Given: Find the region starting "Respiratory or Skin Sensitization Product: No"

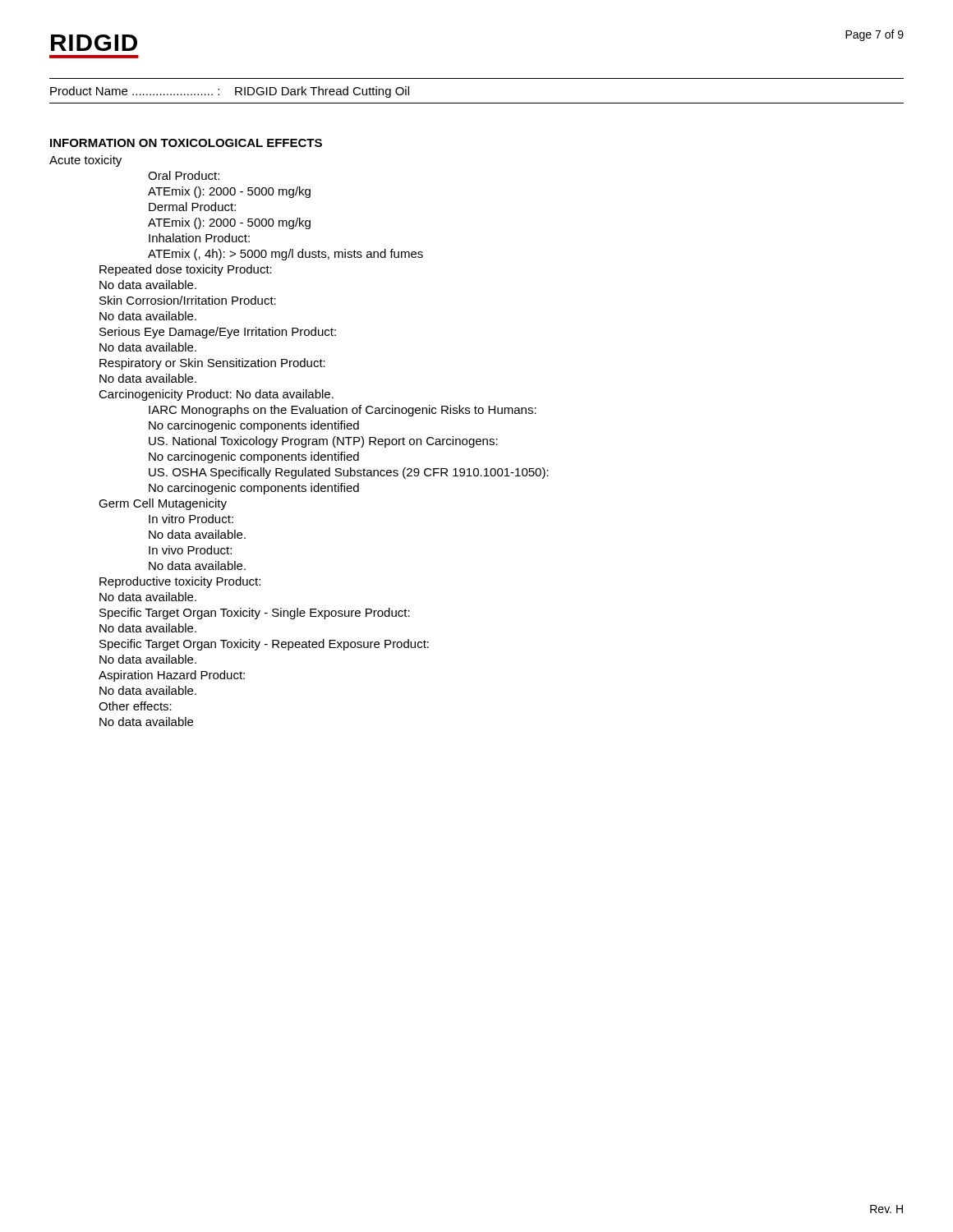Looking at the screenshot, I should (x=212, y=364).
